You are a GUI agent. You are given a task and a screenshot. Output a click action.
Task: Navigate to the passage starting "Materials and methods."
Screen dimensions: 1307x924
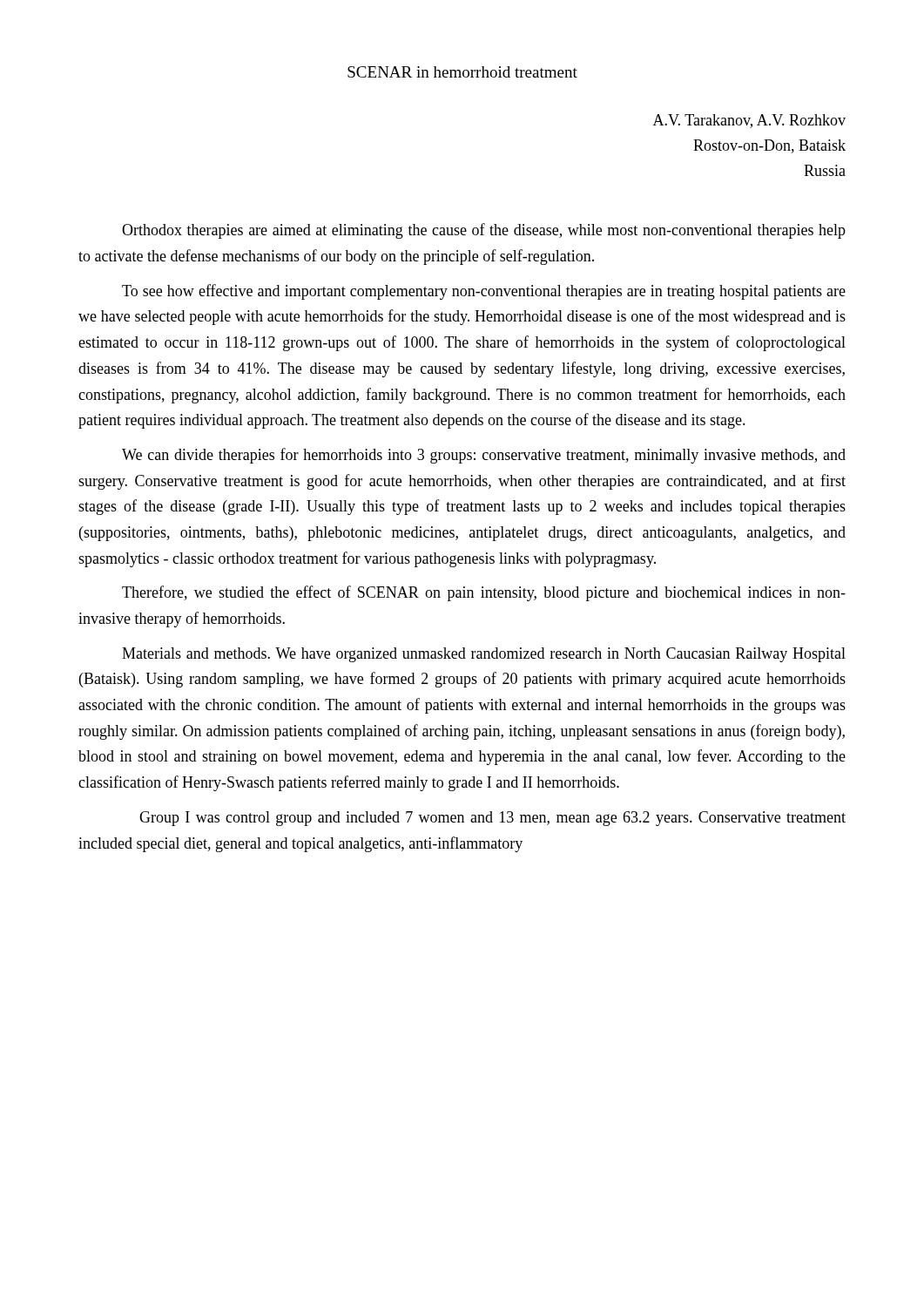462,719
